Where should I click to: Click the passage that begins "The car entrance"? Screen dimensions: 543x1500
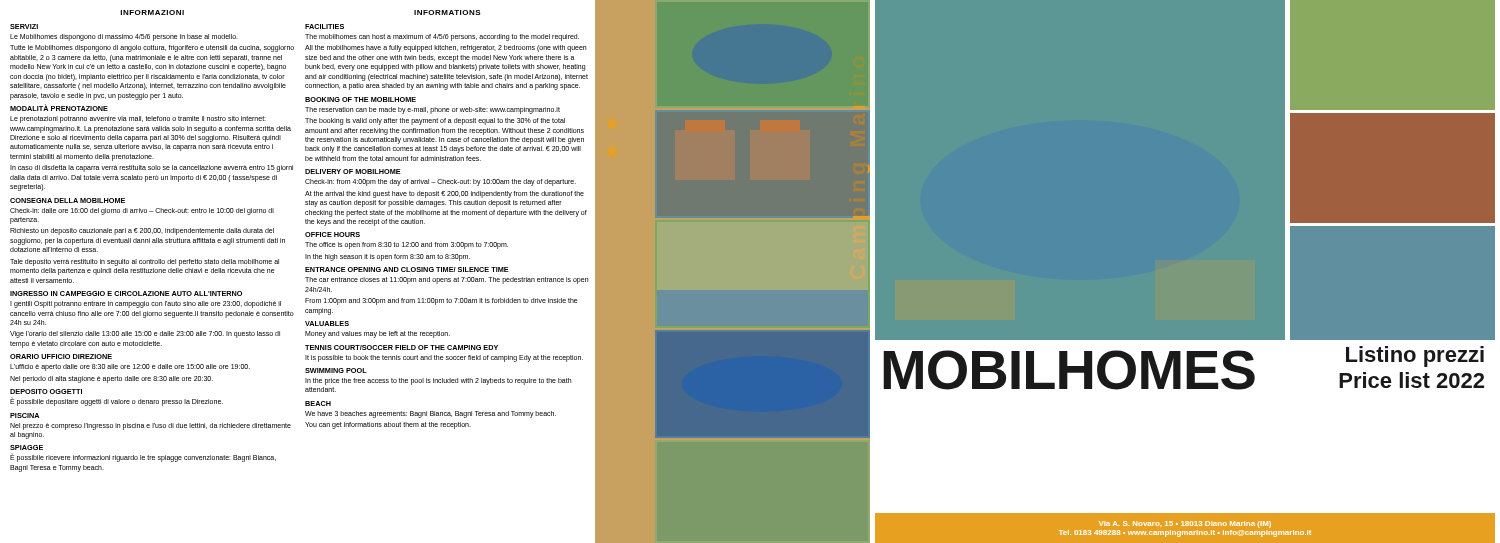tap(447, 295)
